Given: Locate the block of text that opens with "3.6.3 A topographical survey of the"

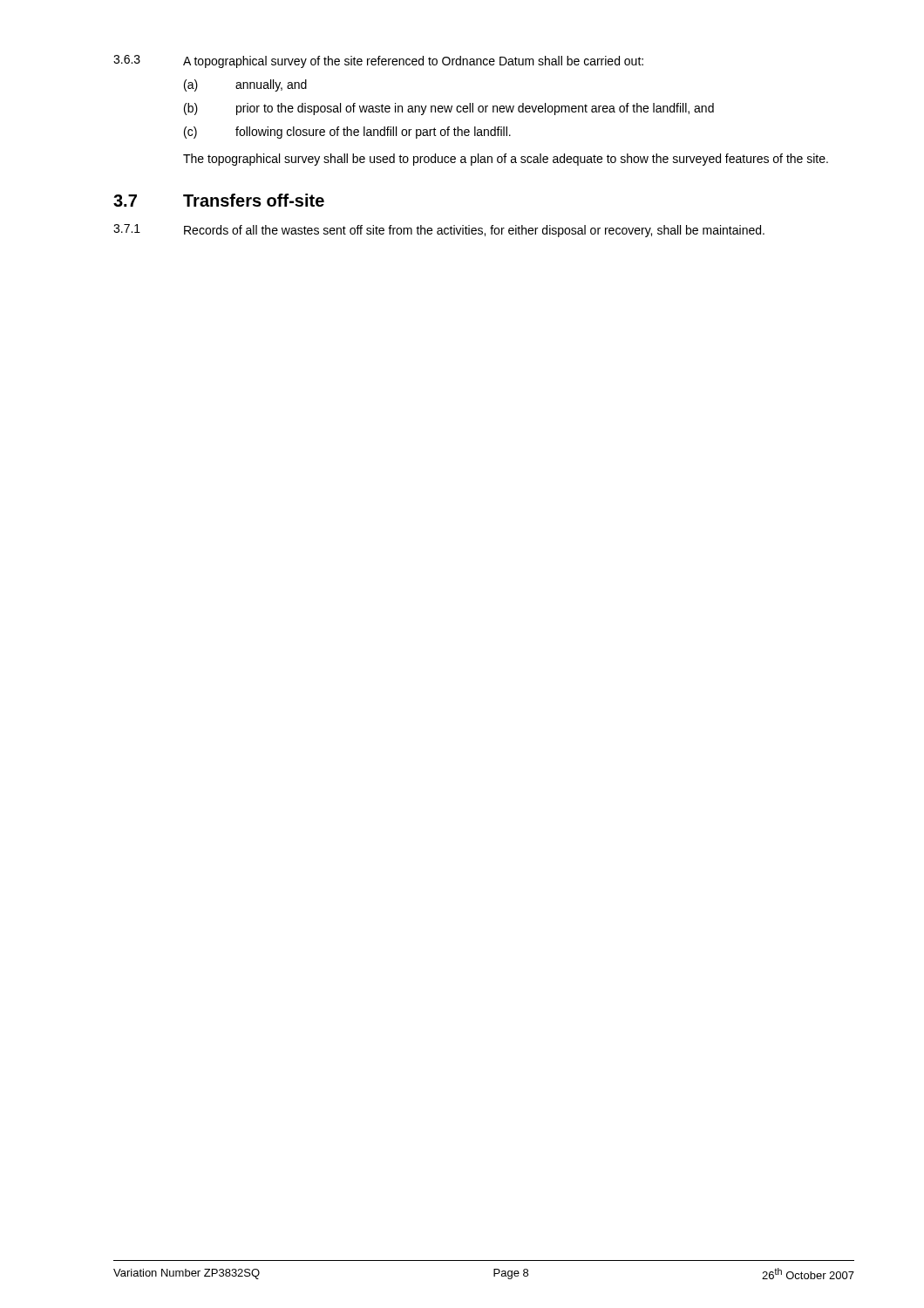Looking at the screenshot, I should 484,110.
